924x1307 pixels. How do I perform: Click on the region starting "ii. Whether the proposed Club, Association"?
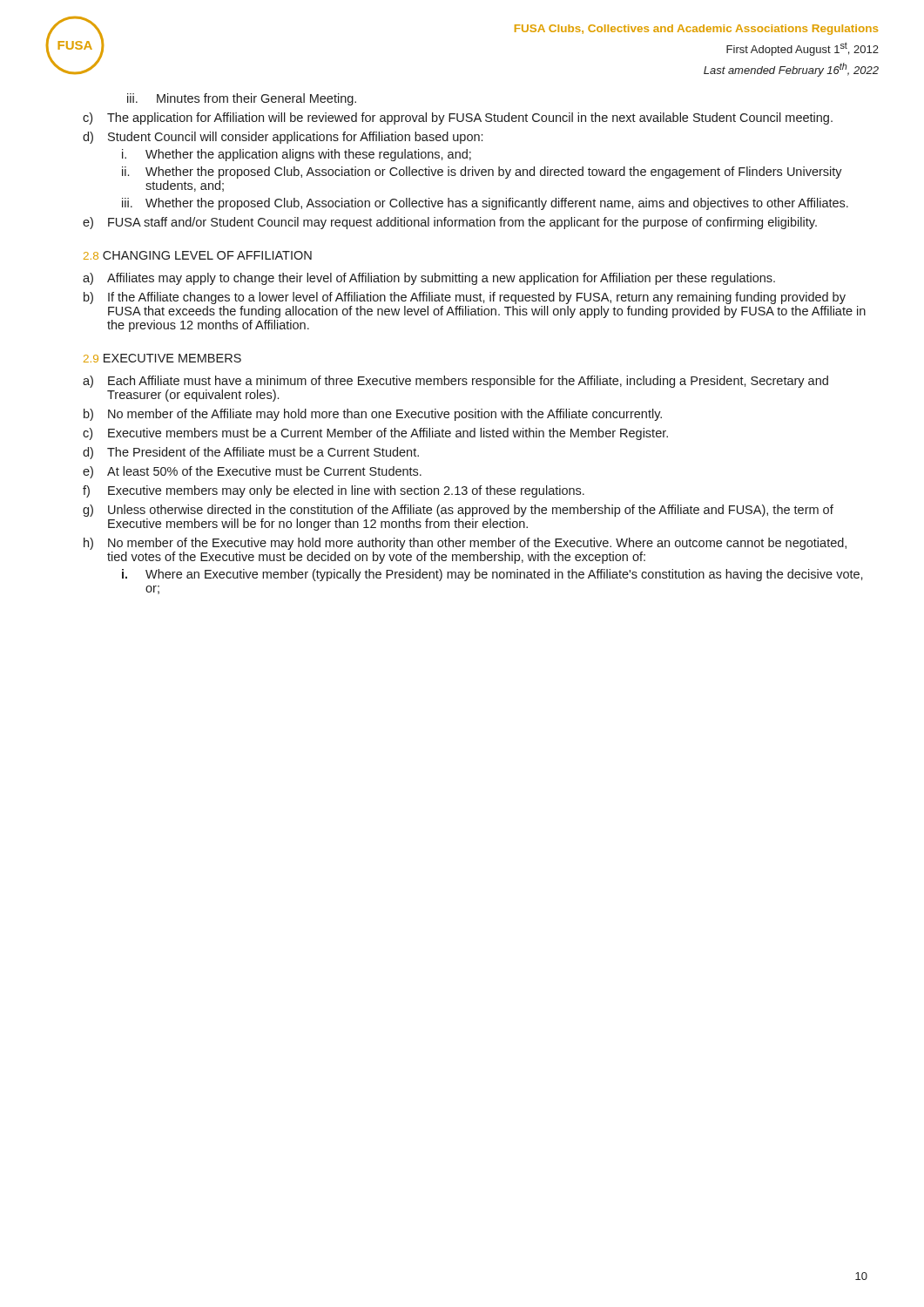tap(494, 179)
